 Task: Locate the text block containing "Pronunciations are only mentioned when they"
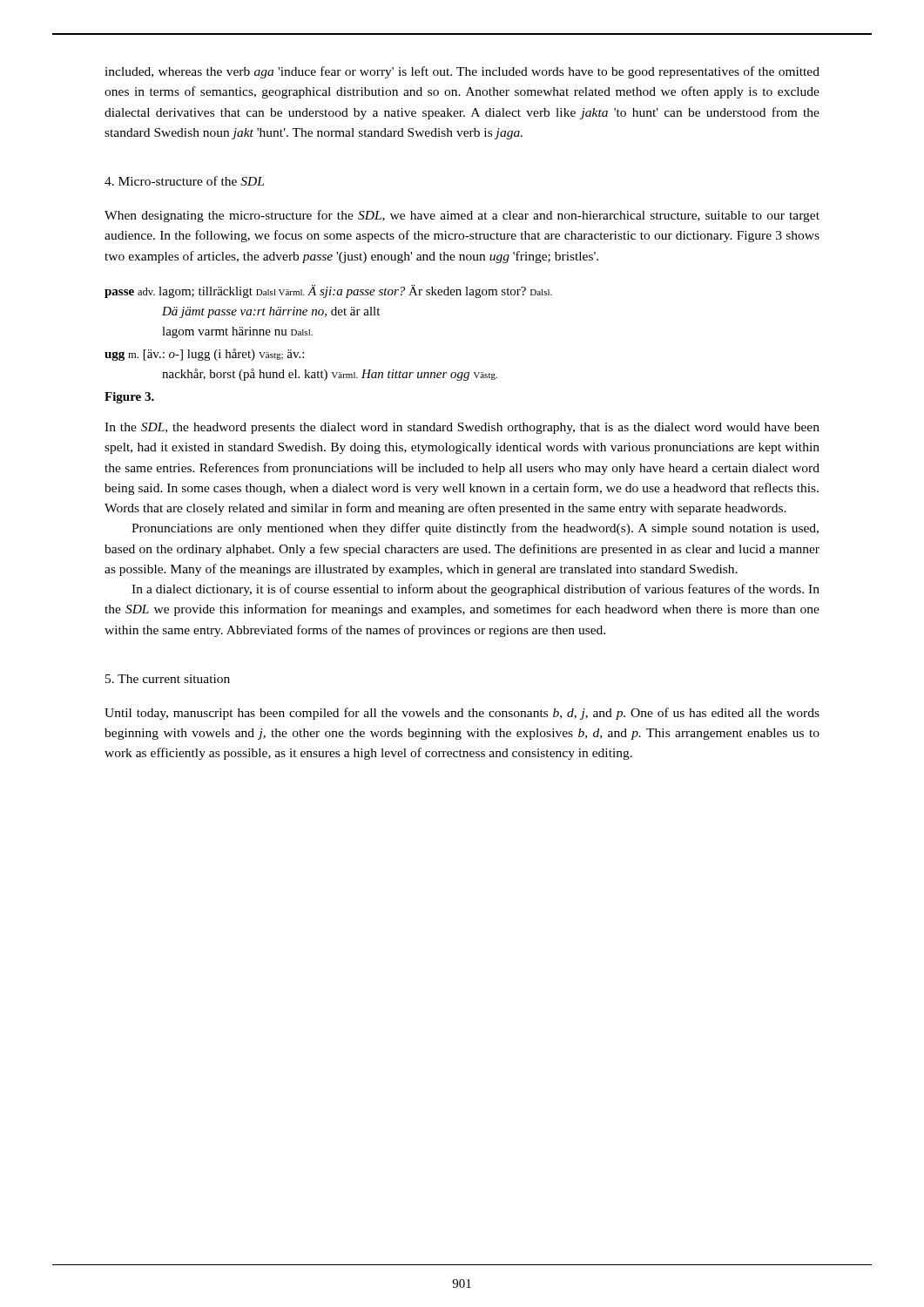462,548
